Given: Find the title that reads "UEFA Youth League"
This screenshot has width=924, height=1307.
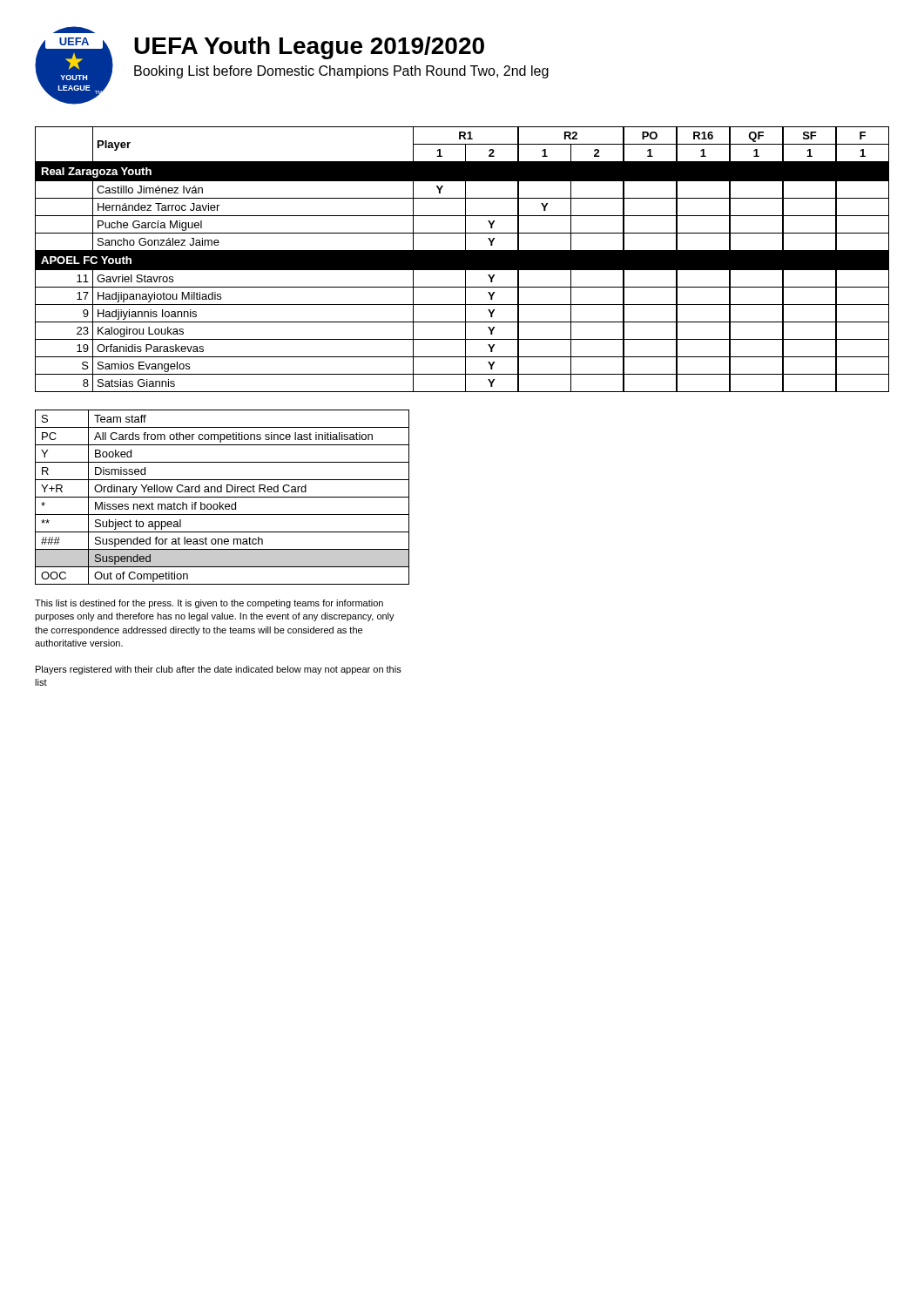Looking at the screenshot, I should (x=309, y=46).
